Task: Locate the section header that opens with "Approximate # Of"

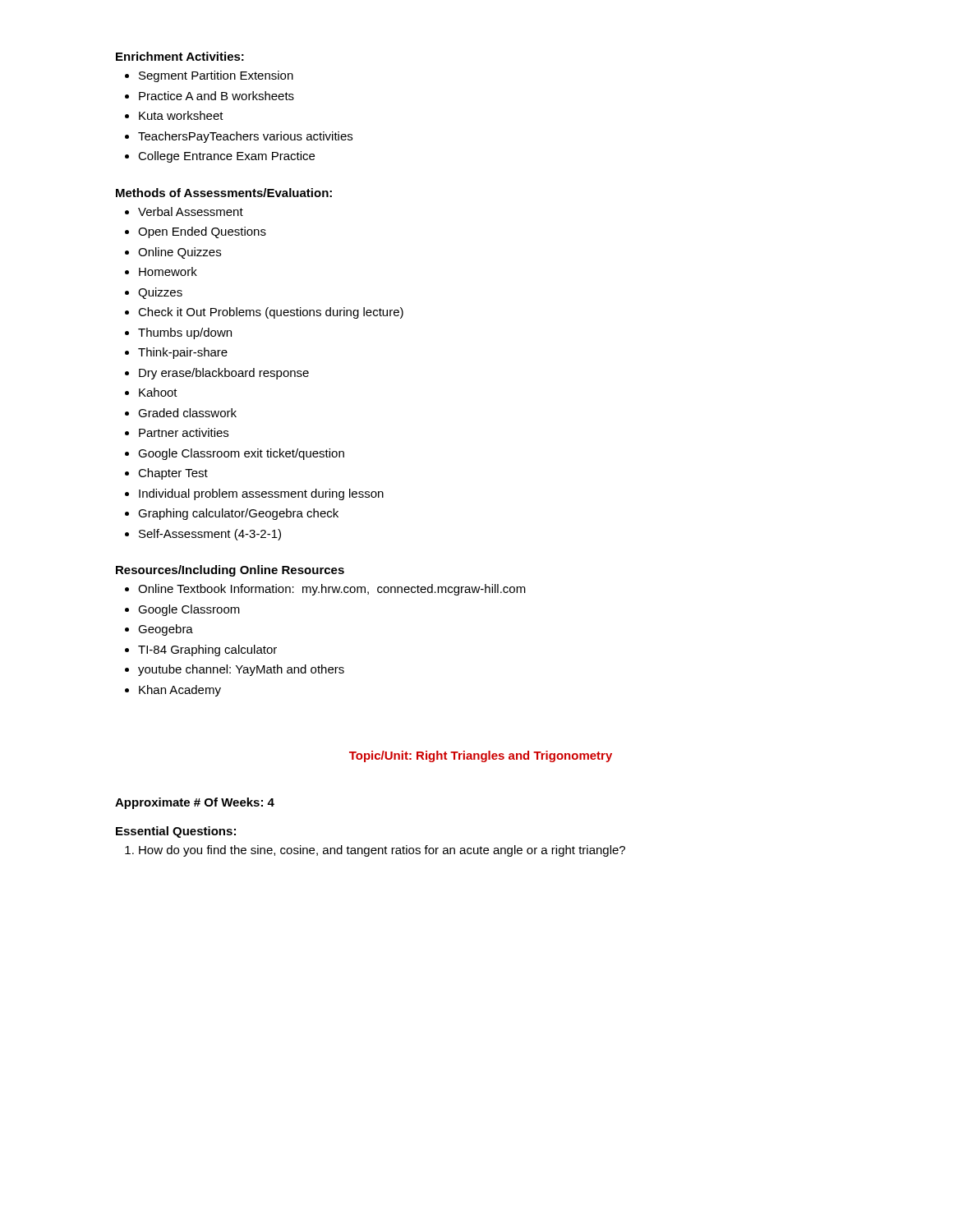Action: point(195,802)
